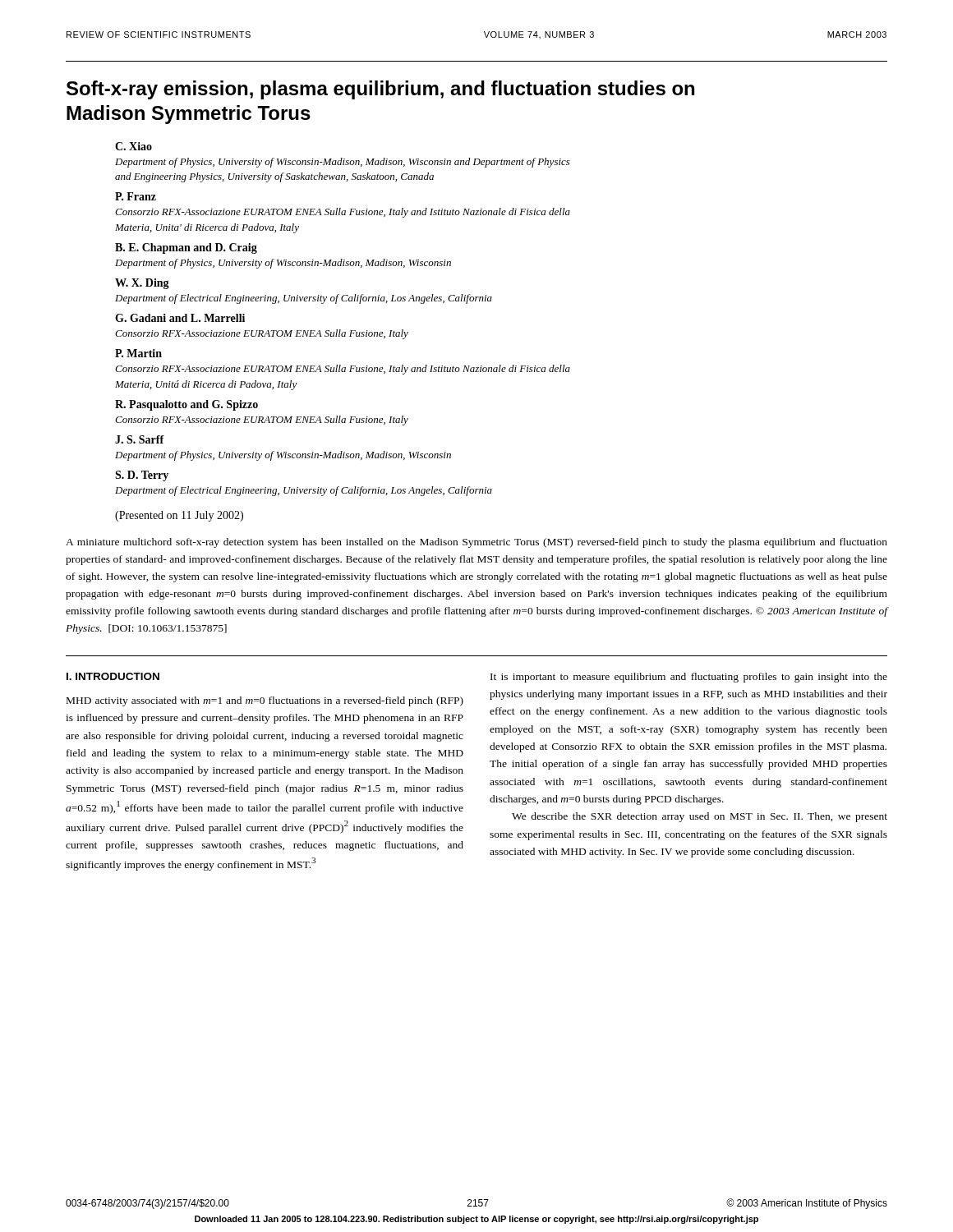The image size is (953, 1232).
Task: Find the block on this page that starts "C. Xiao Department of Physics, University of"
Action: [x=501, y=162]
